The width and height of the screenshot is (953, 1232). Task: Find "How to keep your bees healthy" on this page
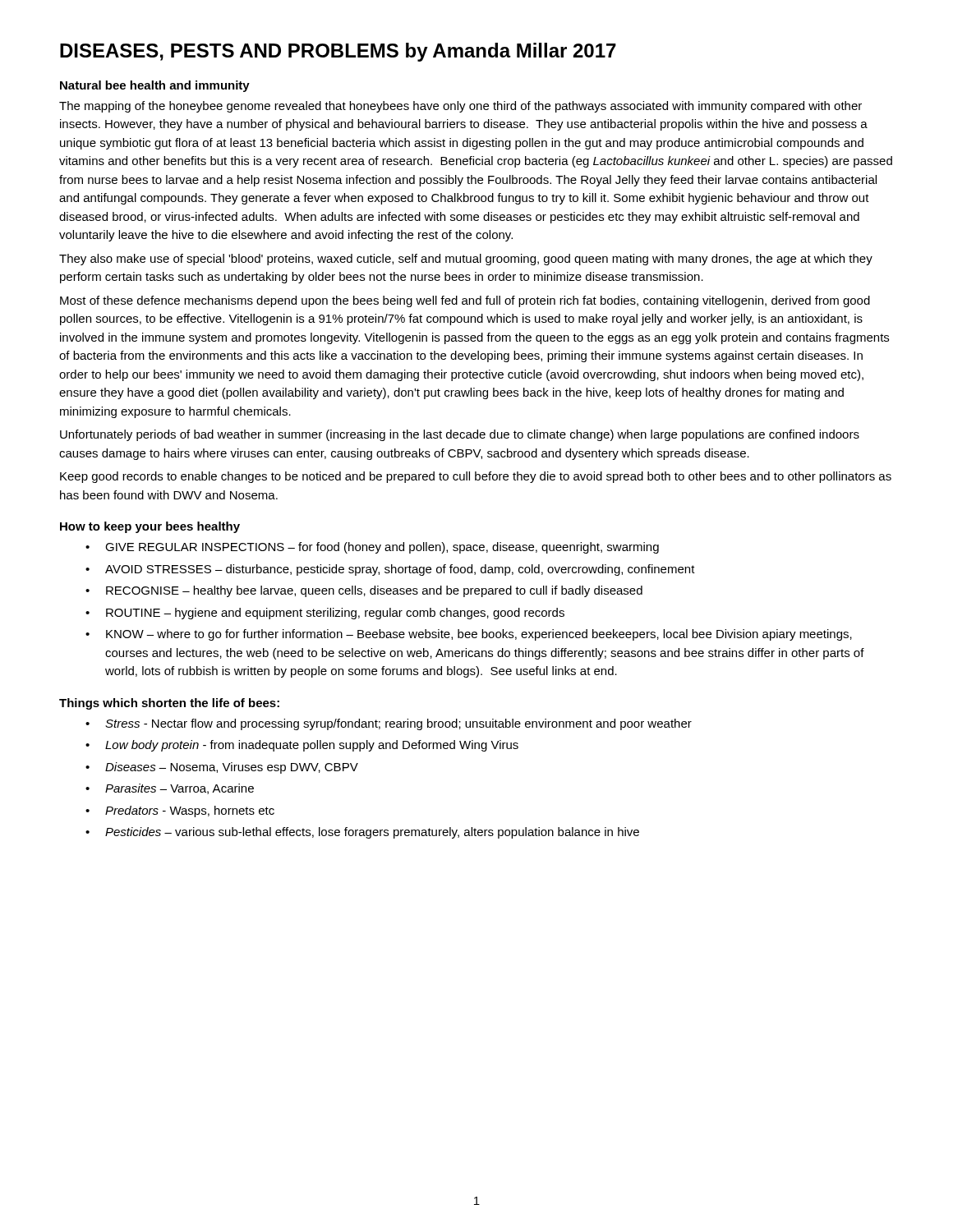coord(150,526)
